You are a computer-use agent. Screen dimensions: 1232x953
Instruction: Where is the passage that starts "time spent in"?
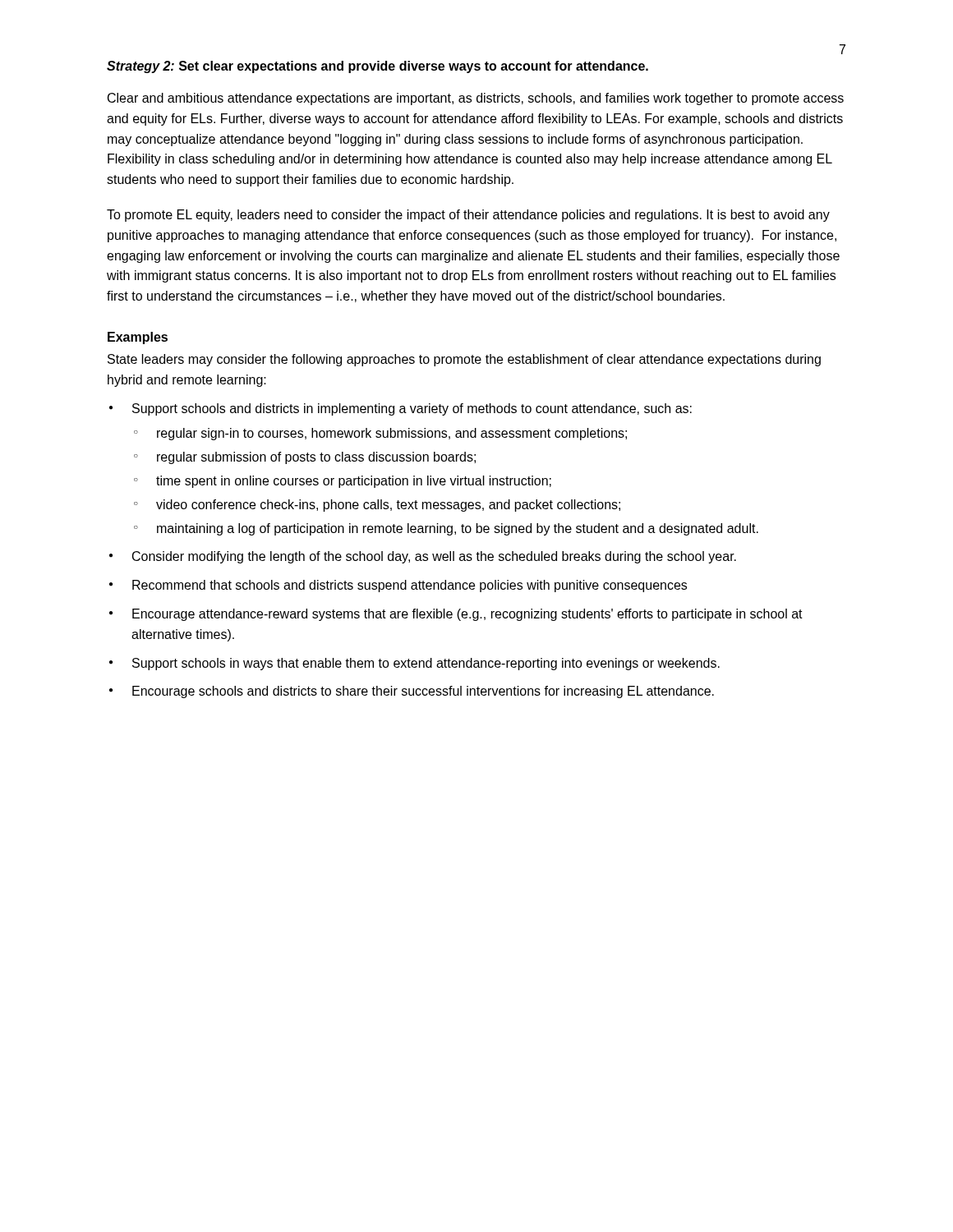pyautogui.click(x=354, y=481)
